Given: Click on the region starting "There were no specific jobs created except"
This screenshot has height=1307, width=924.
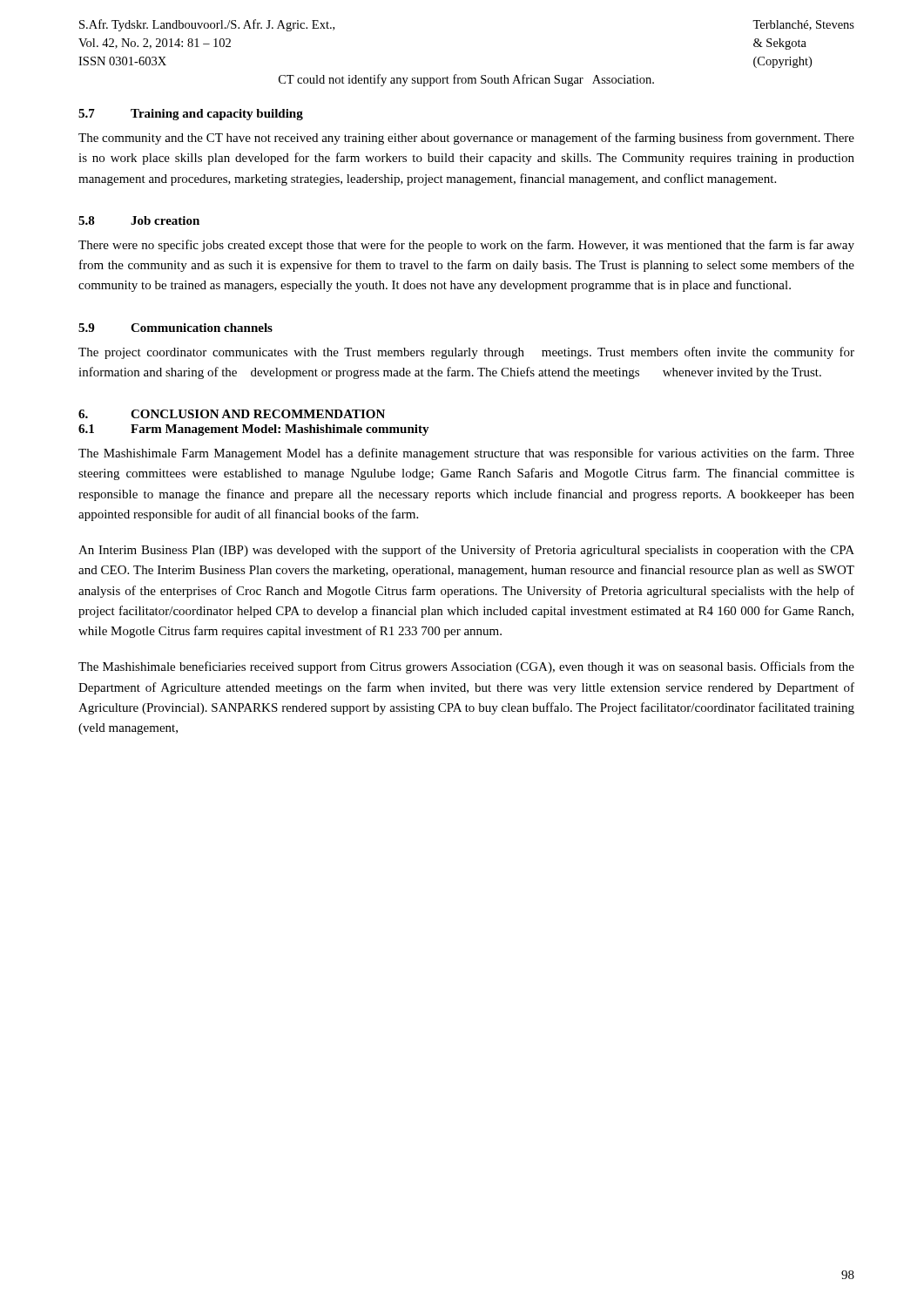Looking at the screenshot, I should pyautogui.click(x=466, y=265).
